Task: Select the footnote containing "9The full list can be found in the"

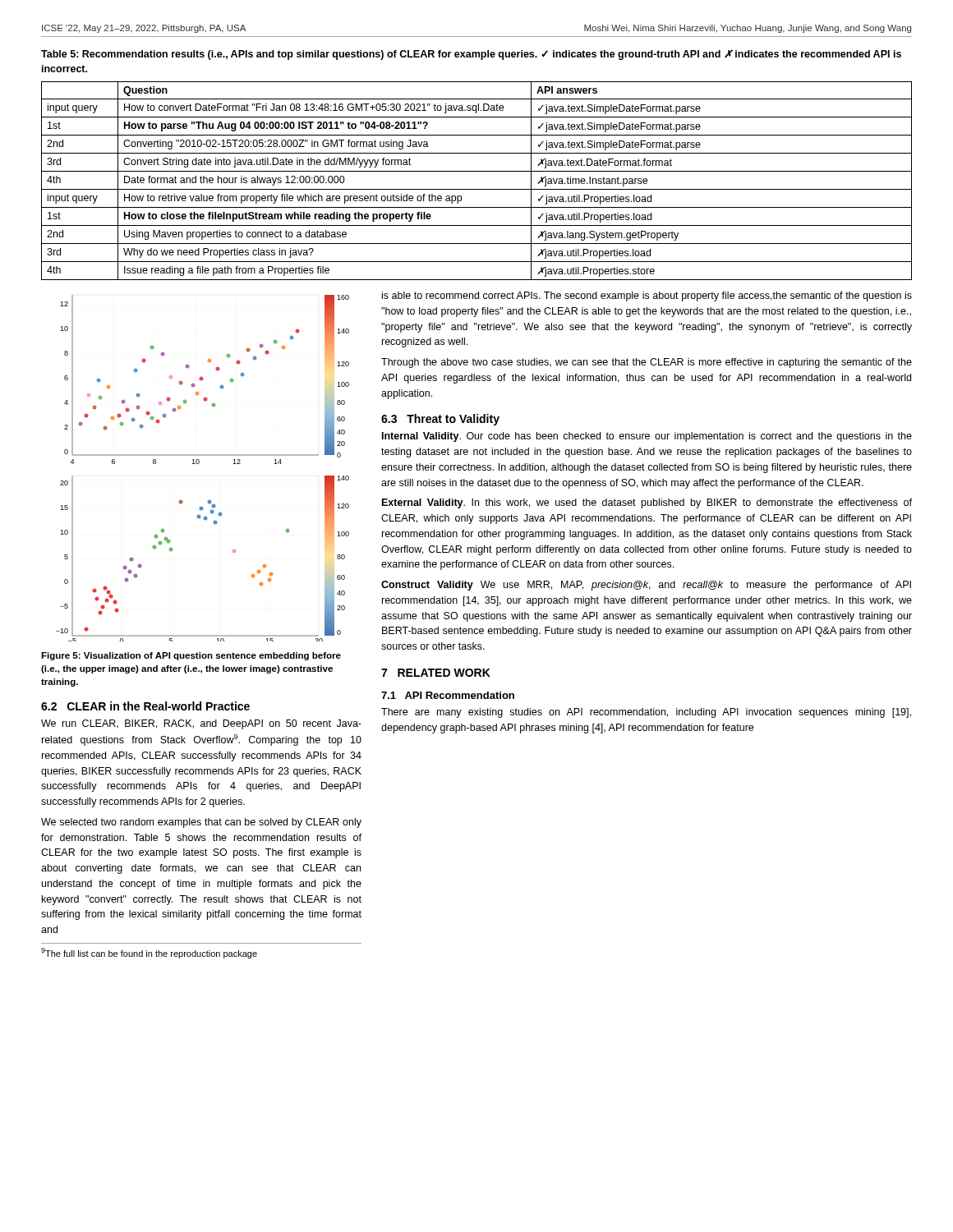Action: pos(149,952)
